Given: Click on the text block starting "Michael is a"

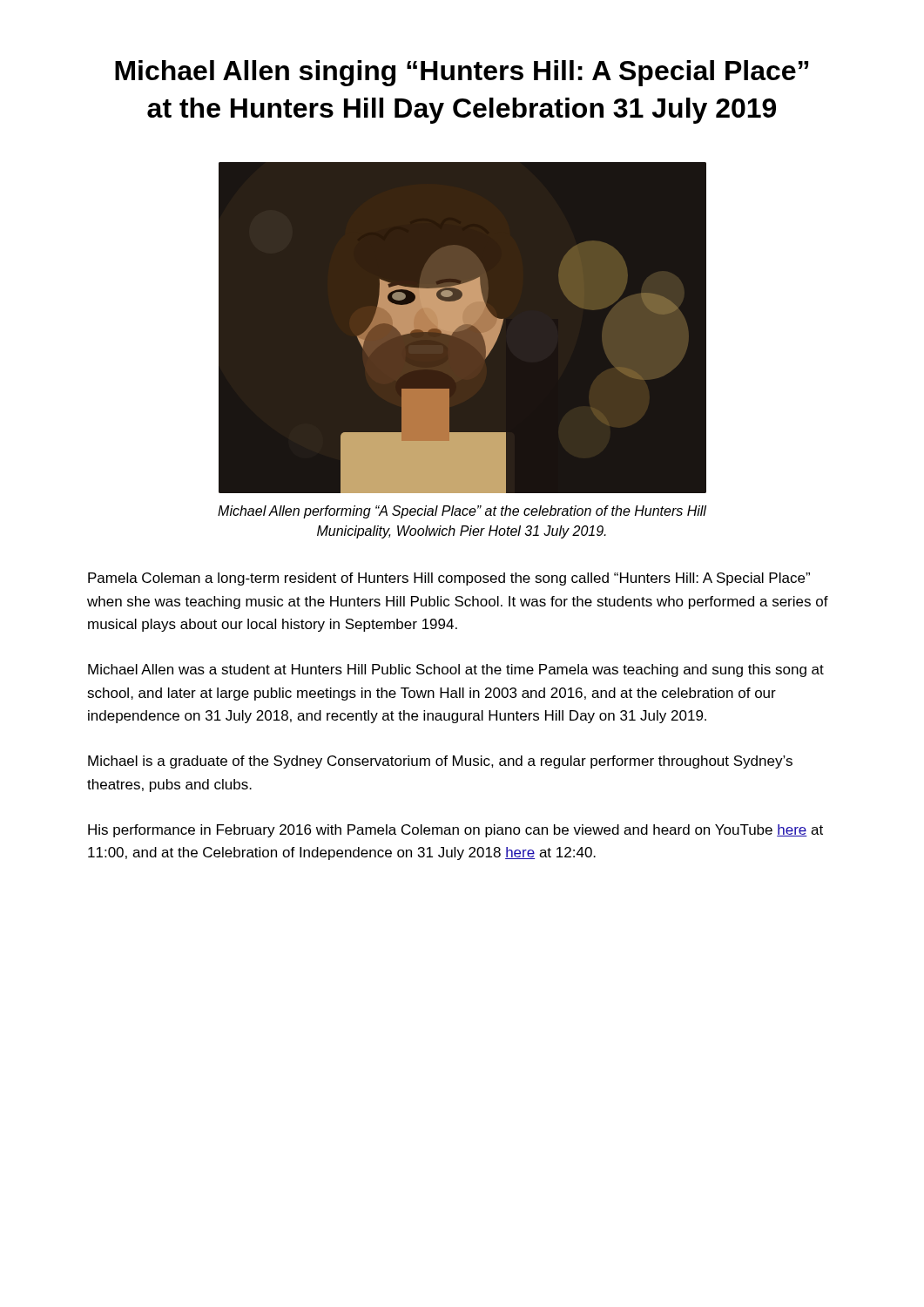Looking at the screenshot, I should pos(462,773).
